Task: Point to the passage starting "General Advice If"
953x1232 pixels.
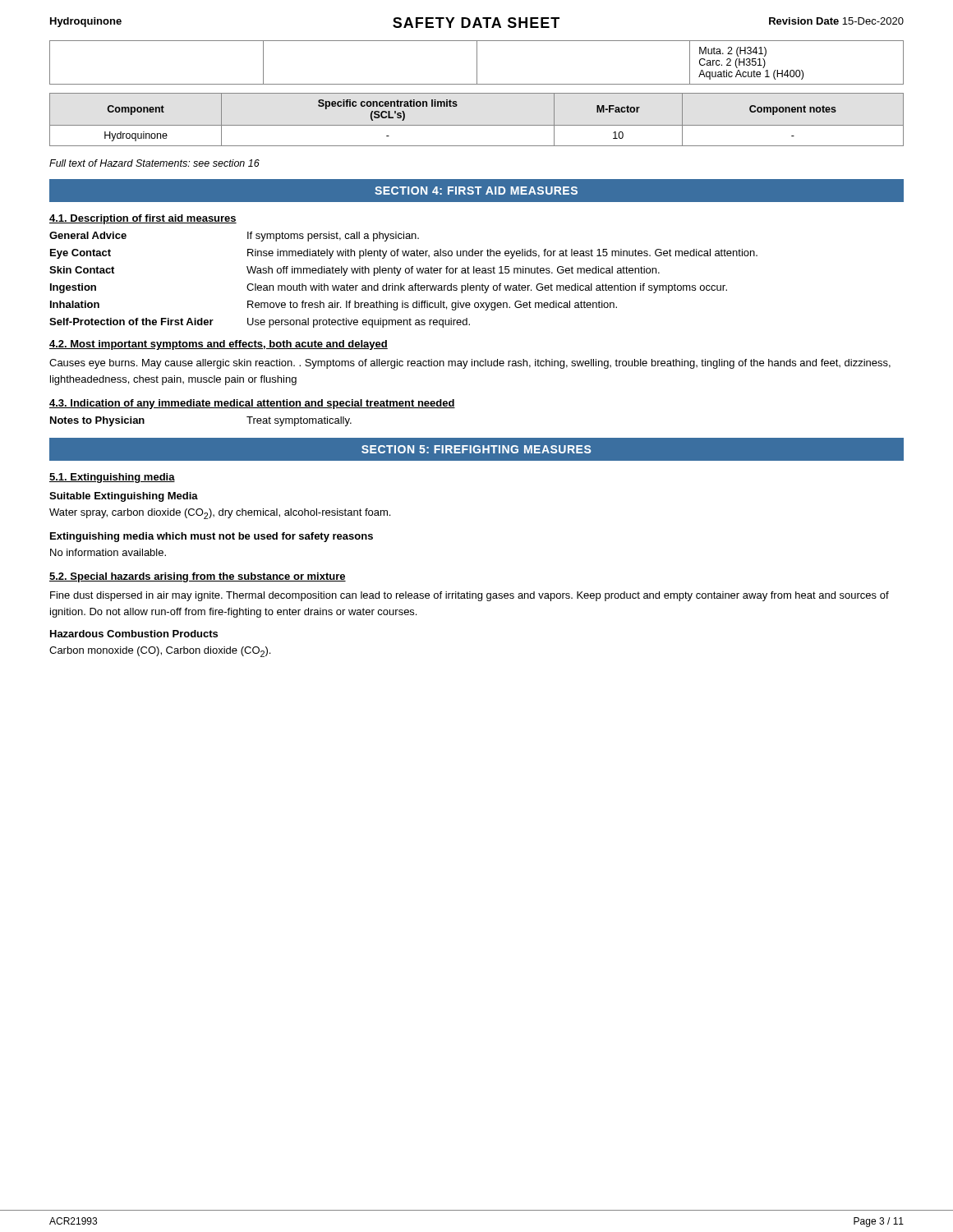Action: click(83, 236)
